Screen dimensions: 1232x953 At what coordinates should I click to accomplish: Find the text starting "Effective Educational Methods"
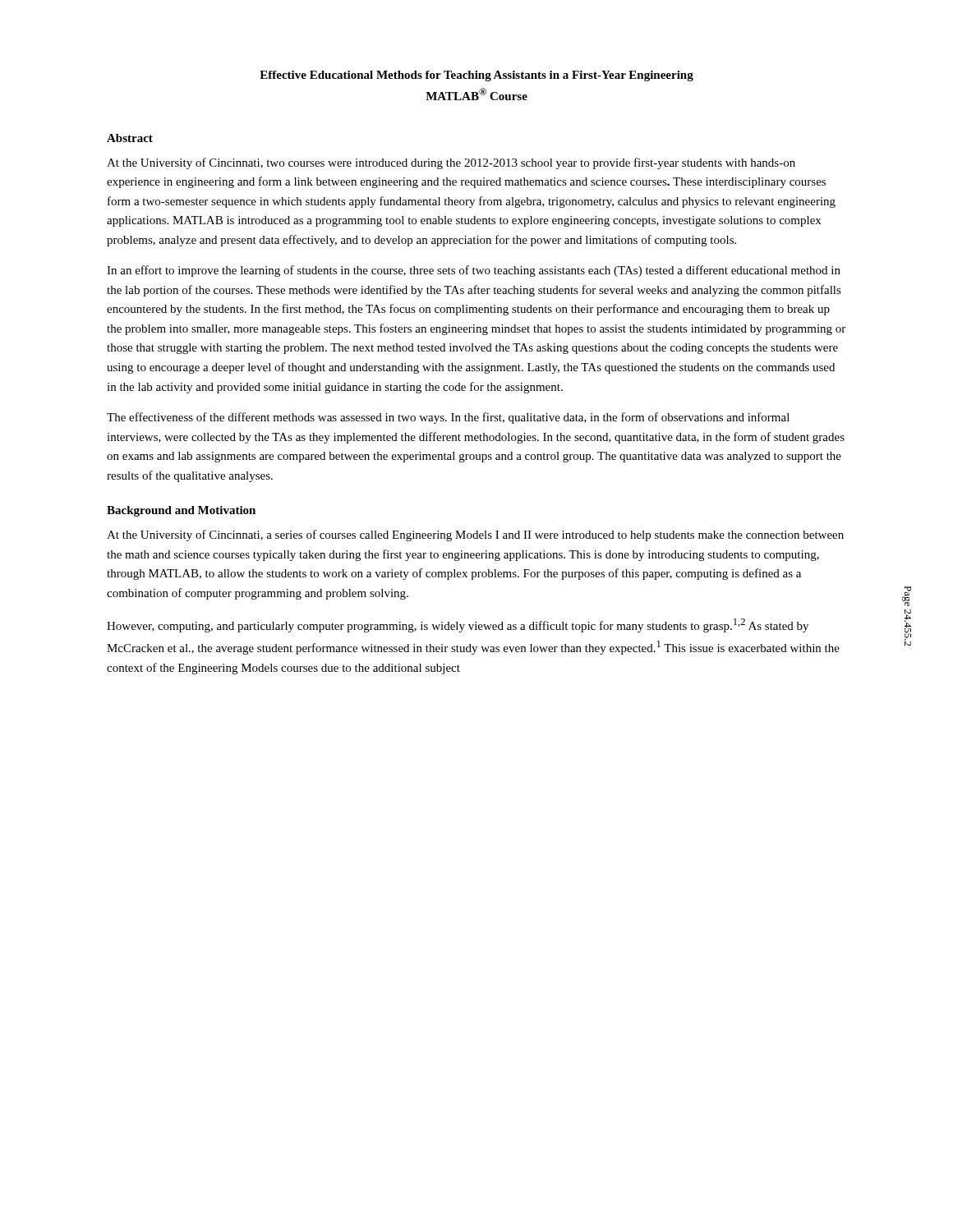[x=476, y=86]
